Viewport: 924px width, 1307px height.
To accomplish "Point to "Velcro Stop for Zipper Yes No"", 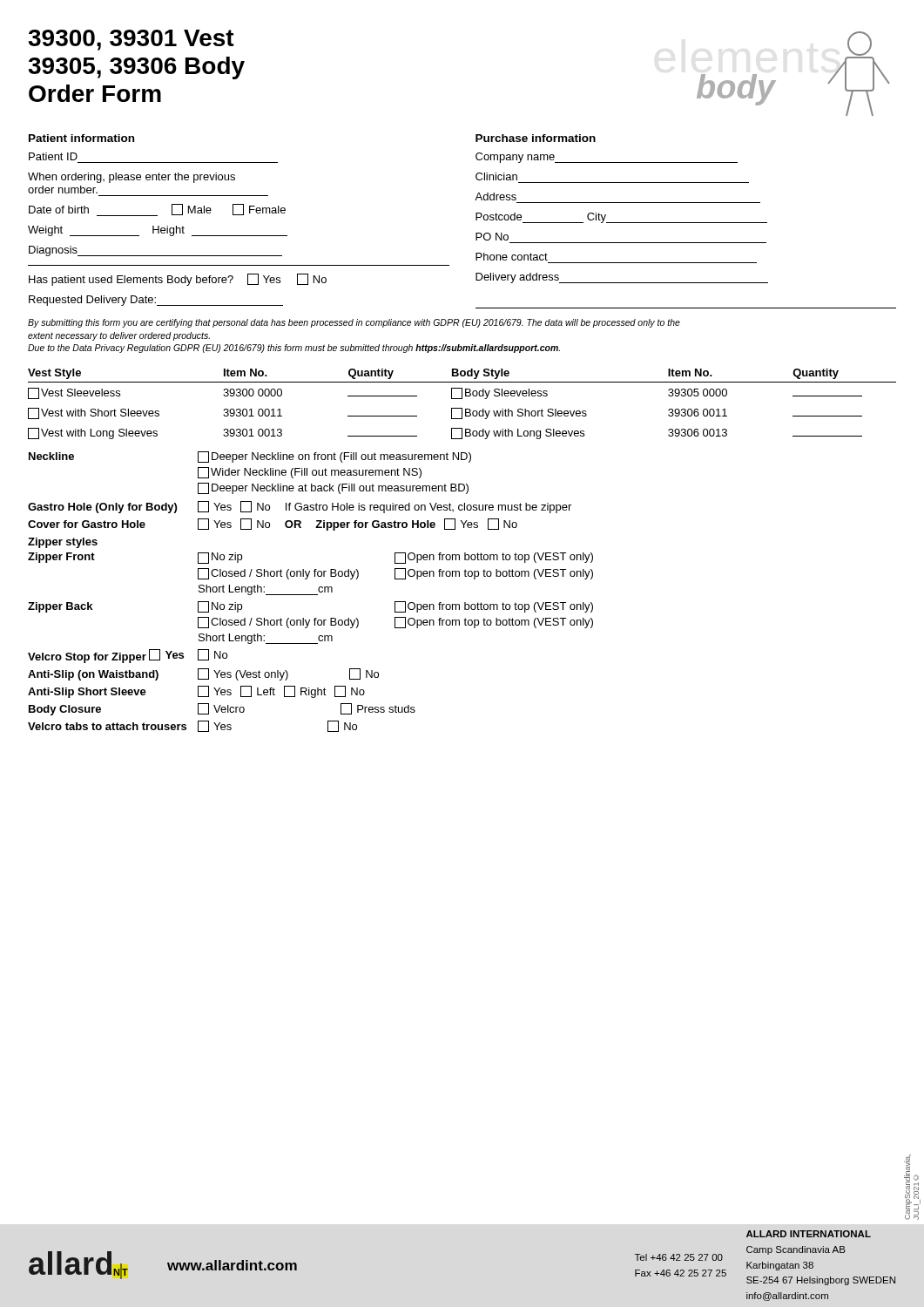I will (x=128, y=656).
